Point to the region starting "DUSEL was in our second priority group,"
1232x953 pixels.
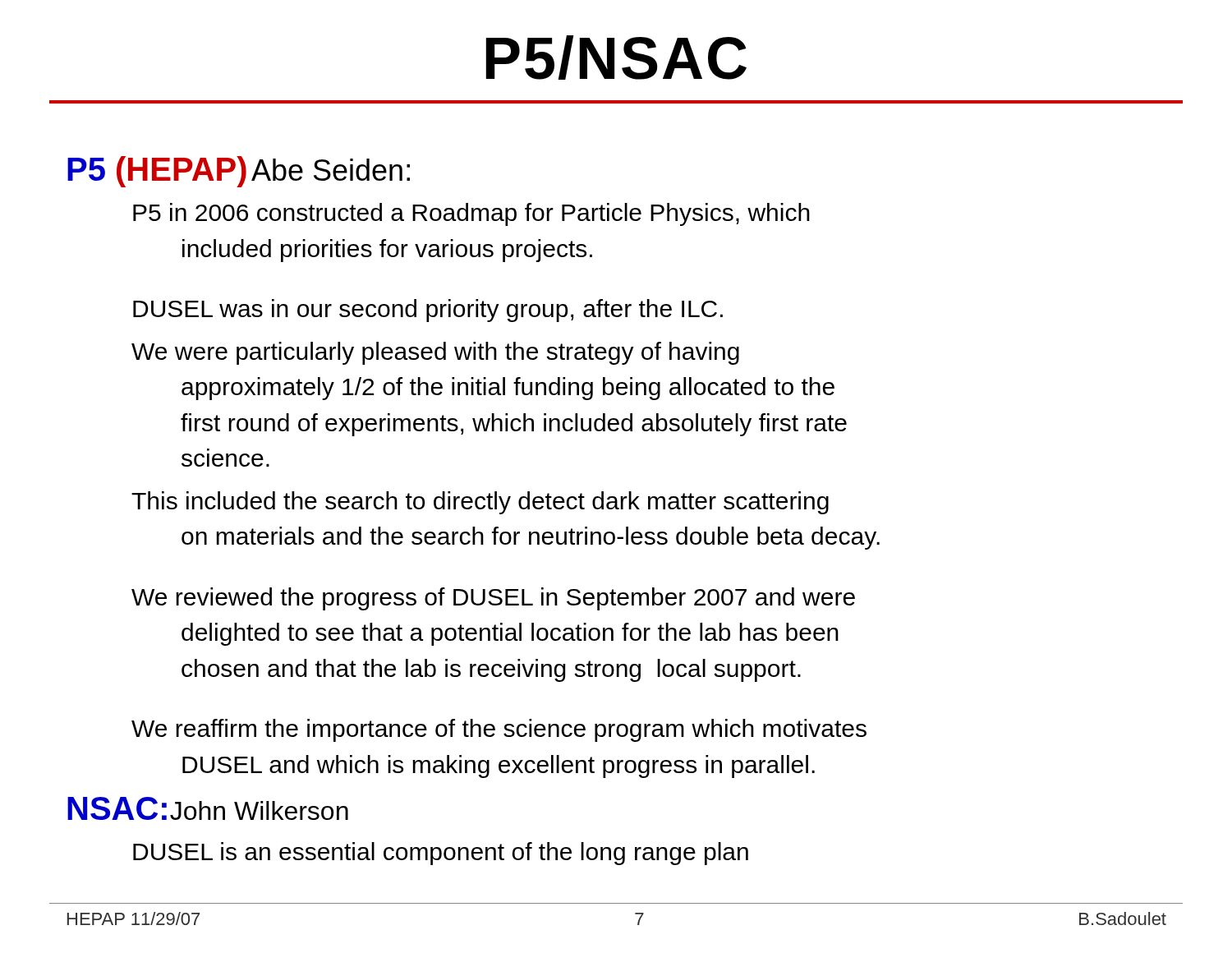tap(649, 309)
